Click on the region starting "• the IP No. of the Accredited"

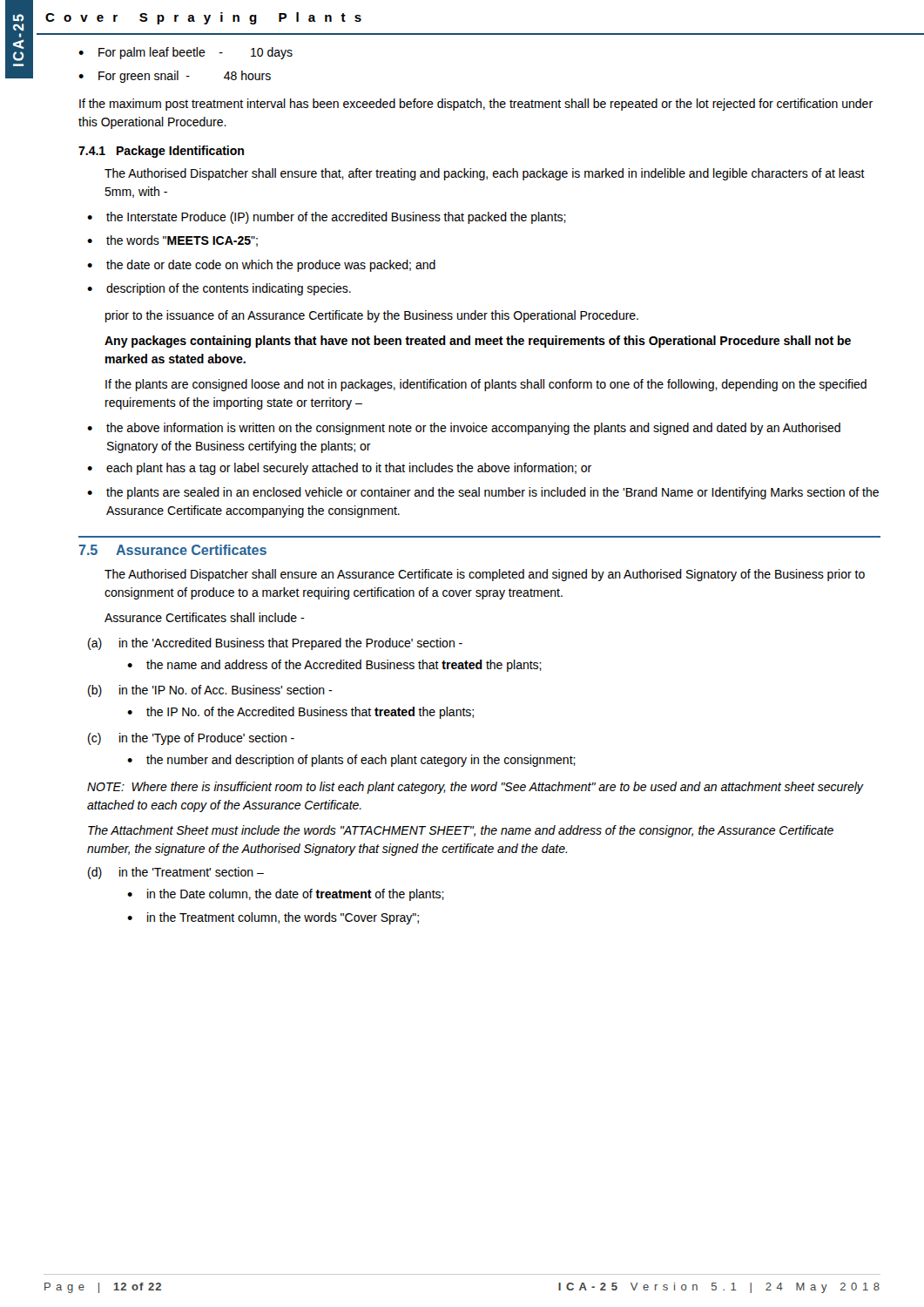[301, 713]
